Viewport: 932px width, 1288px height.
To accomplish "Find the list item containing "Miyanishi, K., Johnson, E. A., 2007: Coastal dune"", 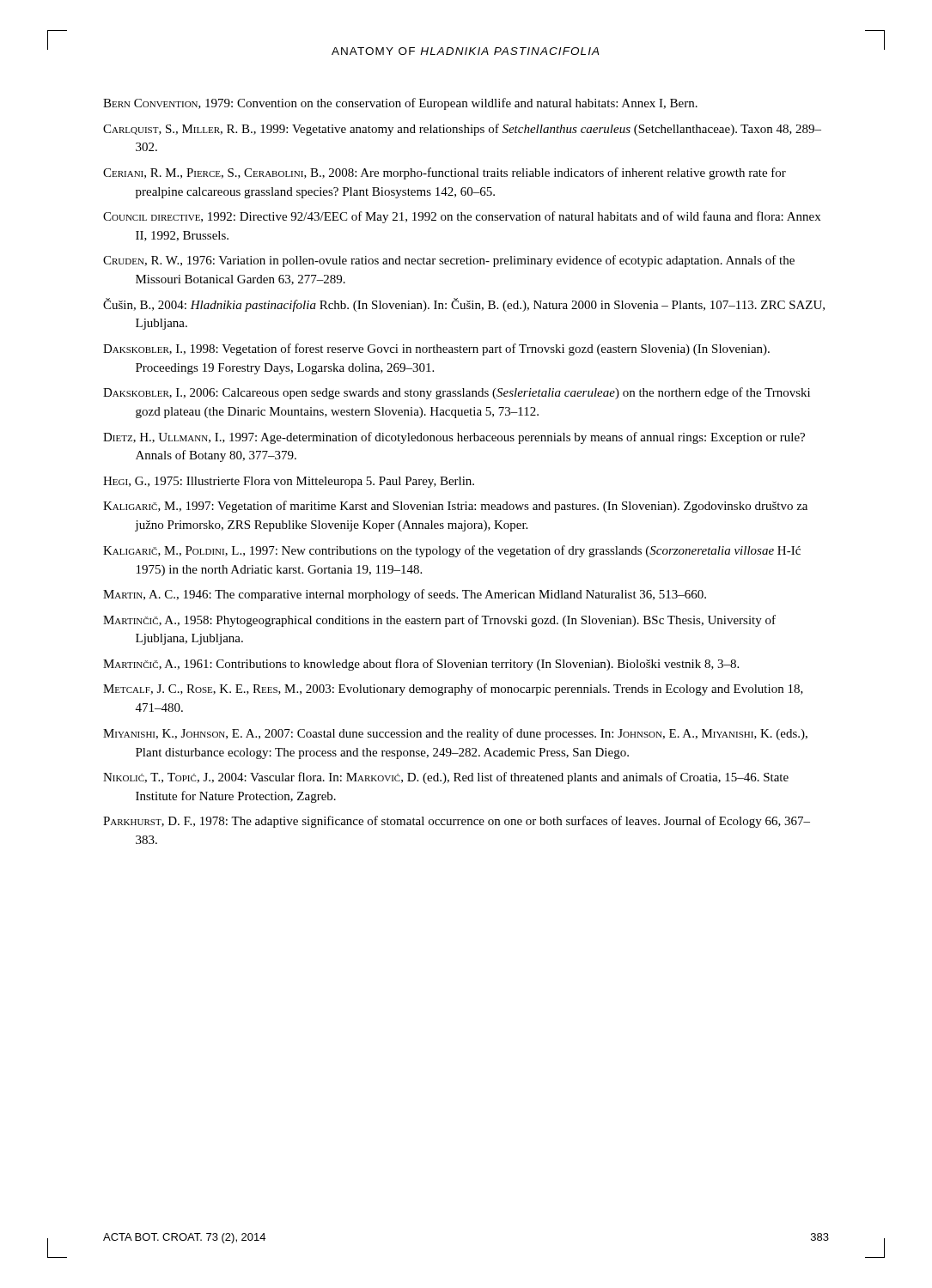I will 456,742.
